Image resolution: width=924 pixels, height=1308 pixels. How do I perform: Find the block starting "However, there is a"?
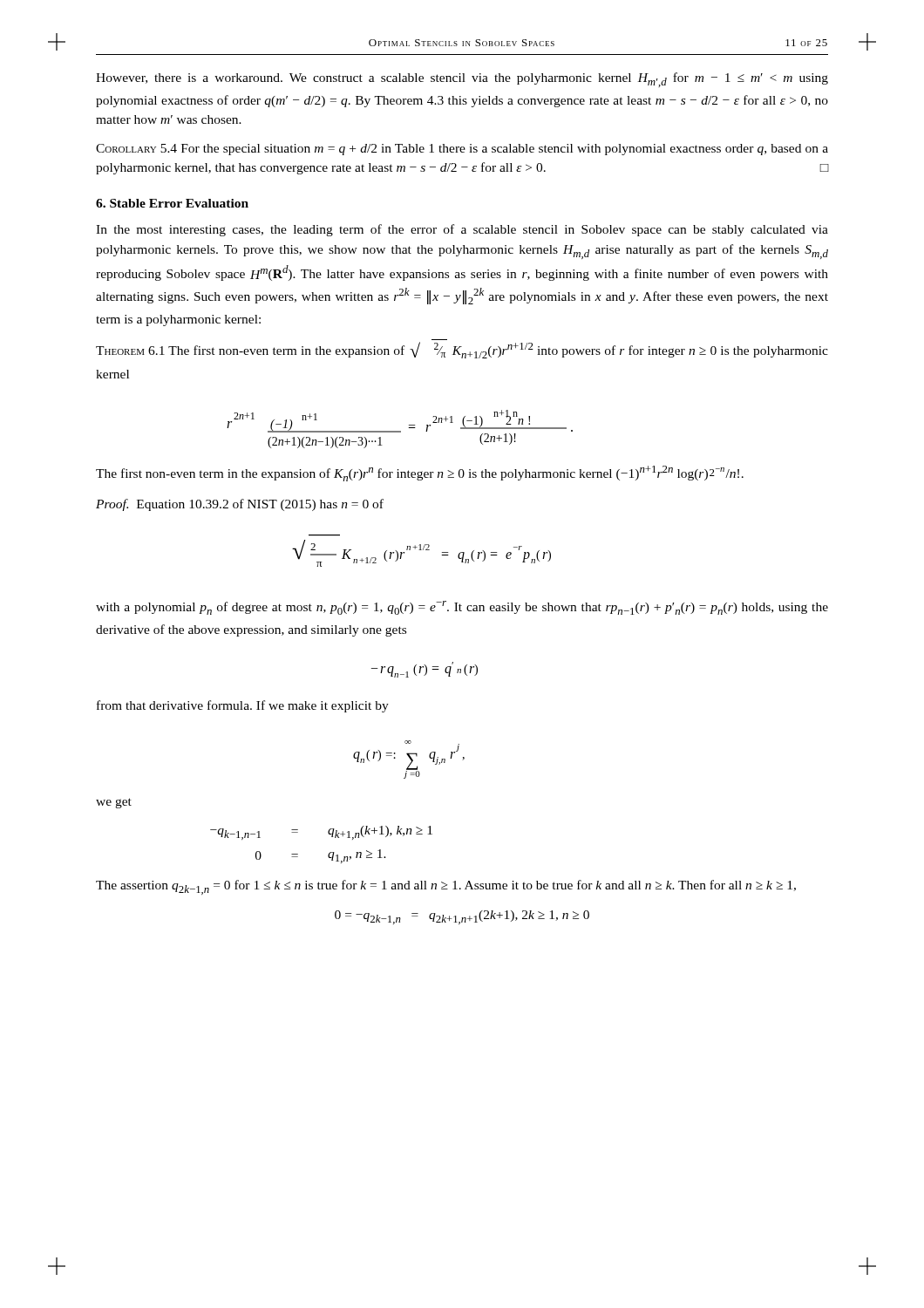(462, 99)
